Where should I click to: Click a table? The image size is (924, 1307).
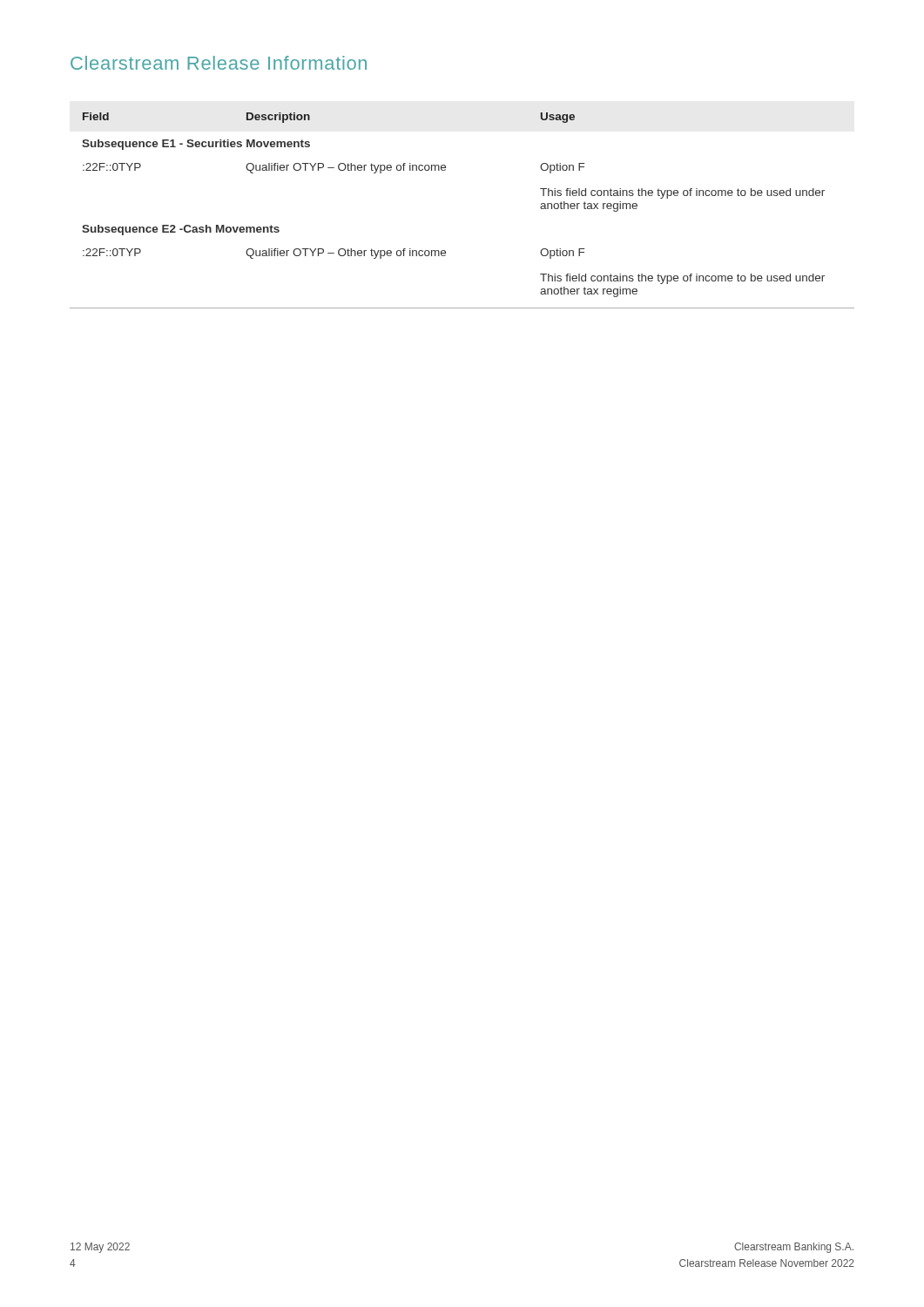pos(462,205)
